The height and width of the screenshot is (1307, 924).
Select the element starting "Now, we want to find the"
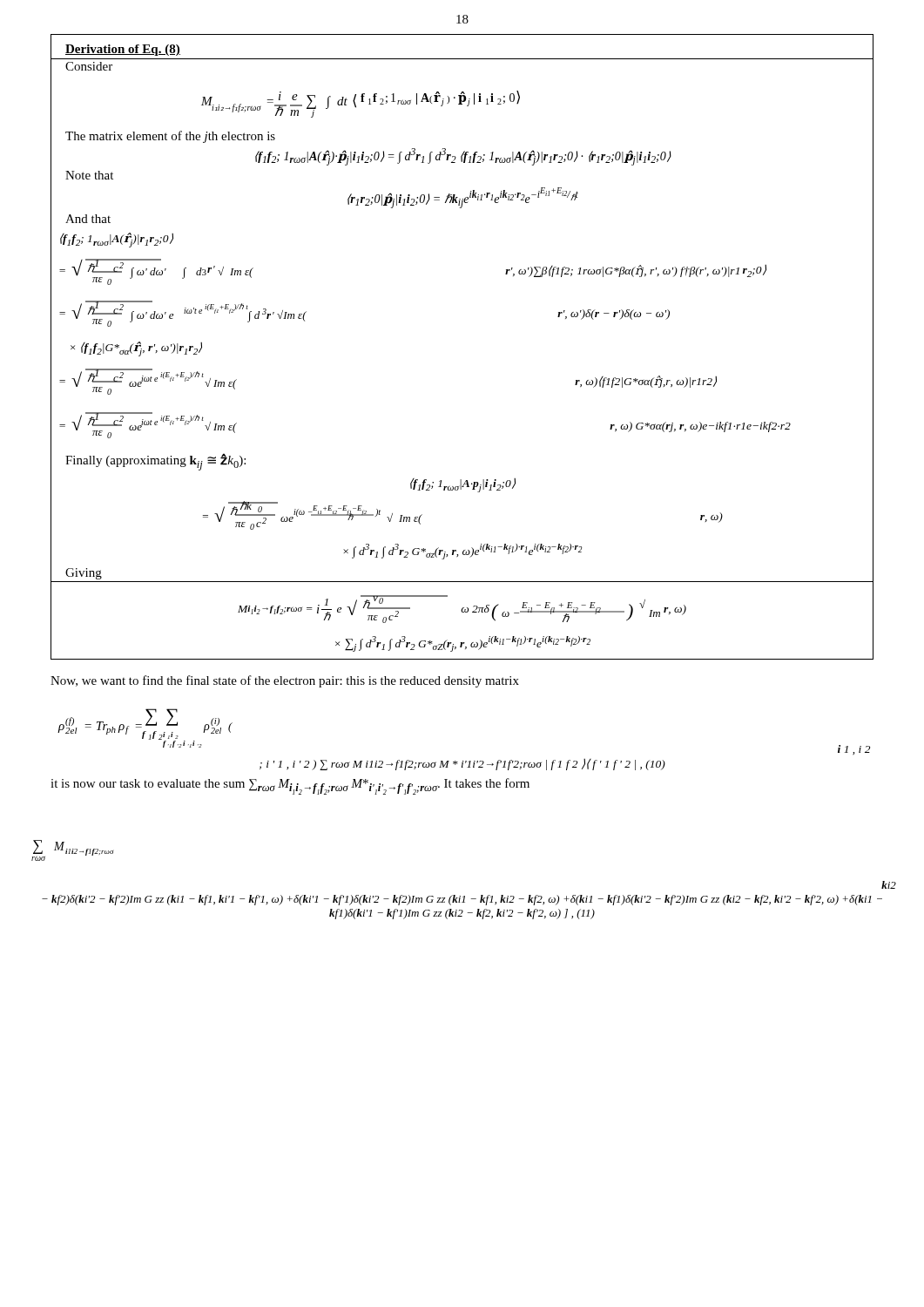(x=285, y=681)
